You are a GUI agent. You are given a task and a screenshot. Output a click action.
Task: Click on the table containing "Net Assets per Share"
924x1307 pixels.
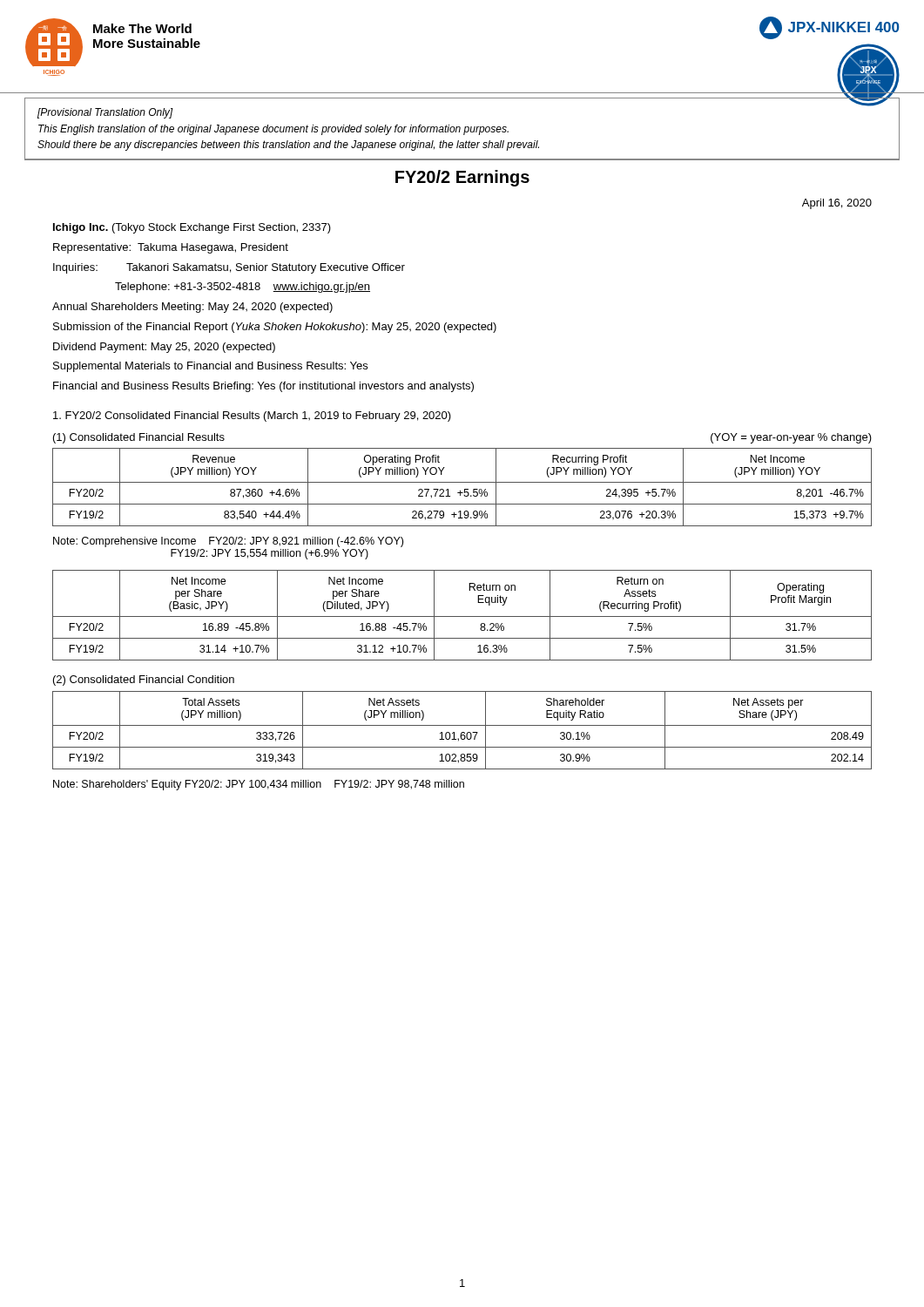[462, 730]
